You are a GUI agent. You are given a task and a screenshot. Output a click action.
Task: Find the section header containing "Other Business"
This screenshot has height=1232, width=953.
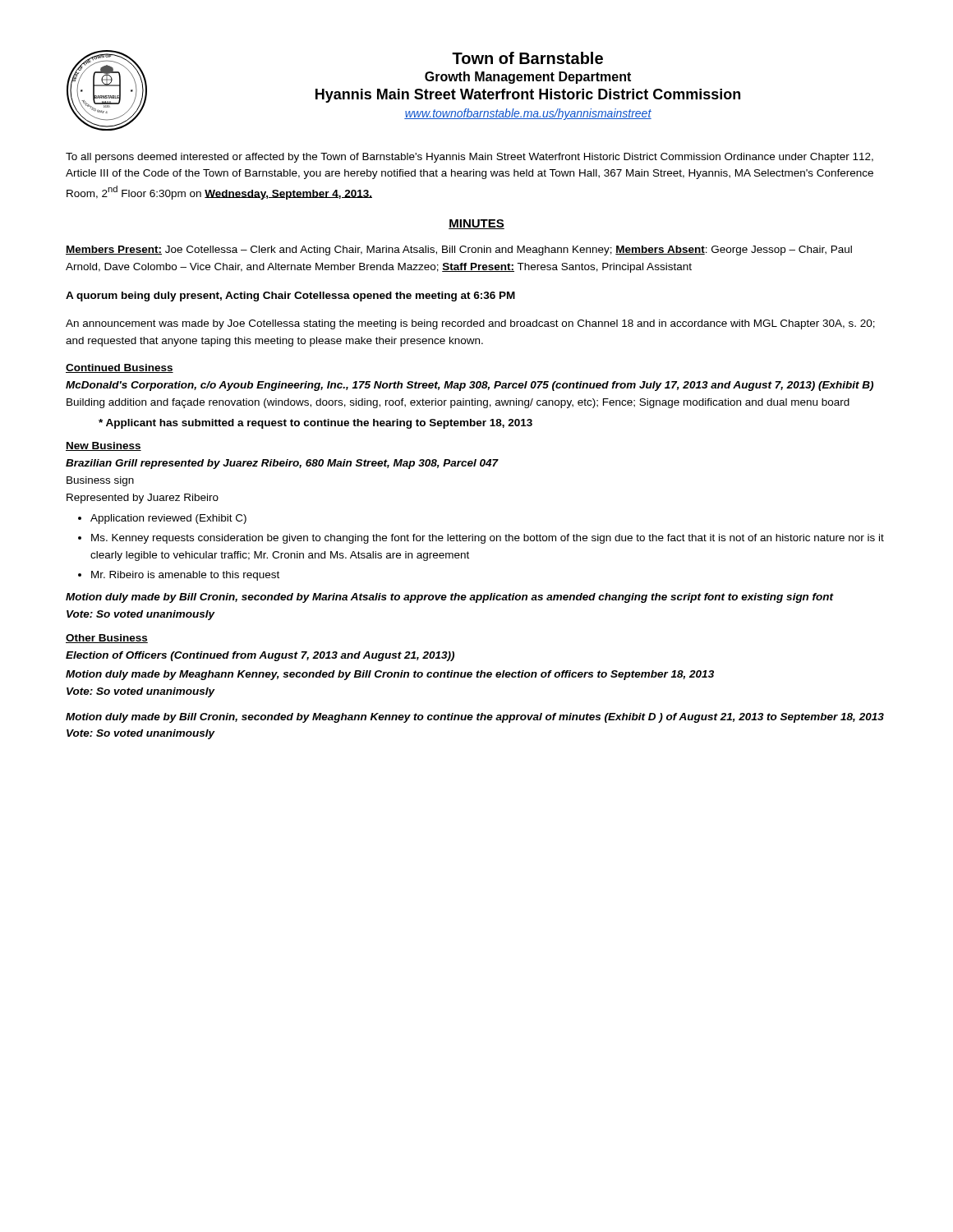pyautogui.click(x=107, y=637)
